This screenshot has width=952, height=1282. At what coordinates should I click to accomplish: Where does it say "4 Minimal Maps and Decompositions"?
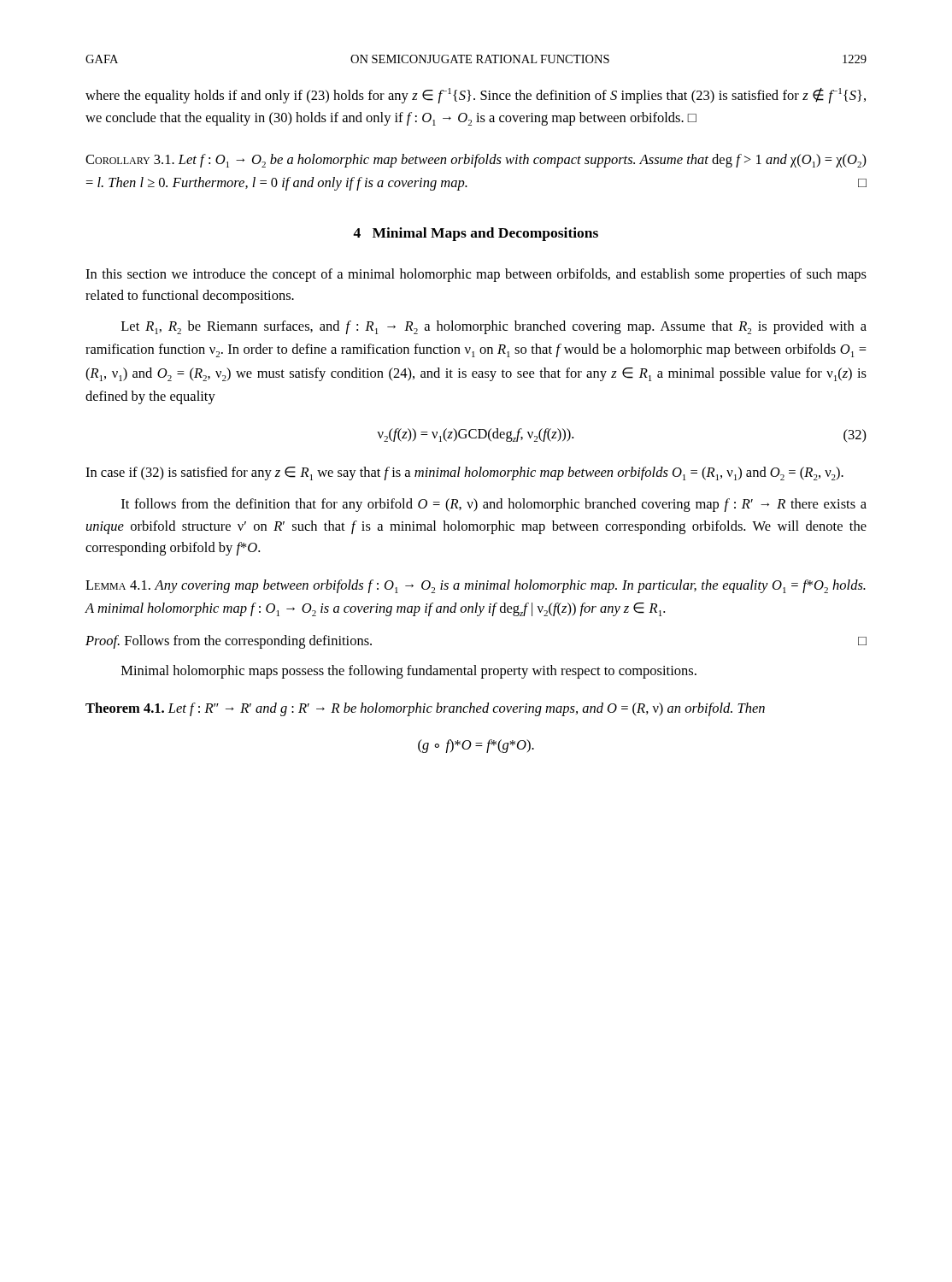tap(476, 232)
